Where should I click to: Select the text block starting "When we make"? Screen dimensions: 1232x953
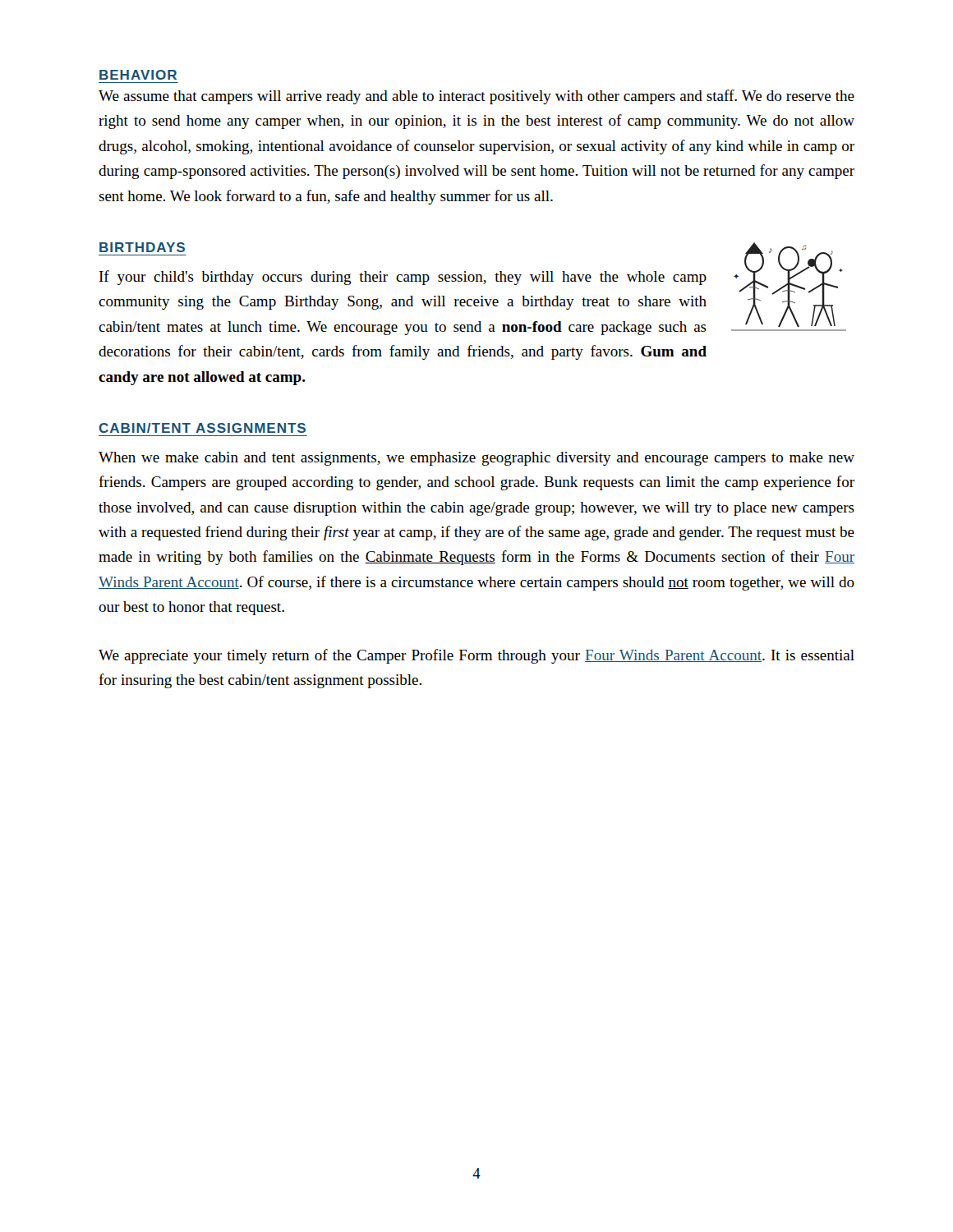coord(476,532)
